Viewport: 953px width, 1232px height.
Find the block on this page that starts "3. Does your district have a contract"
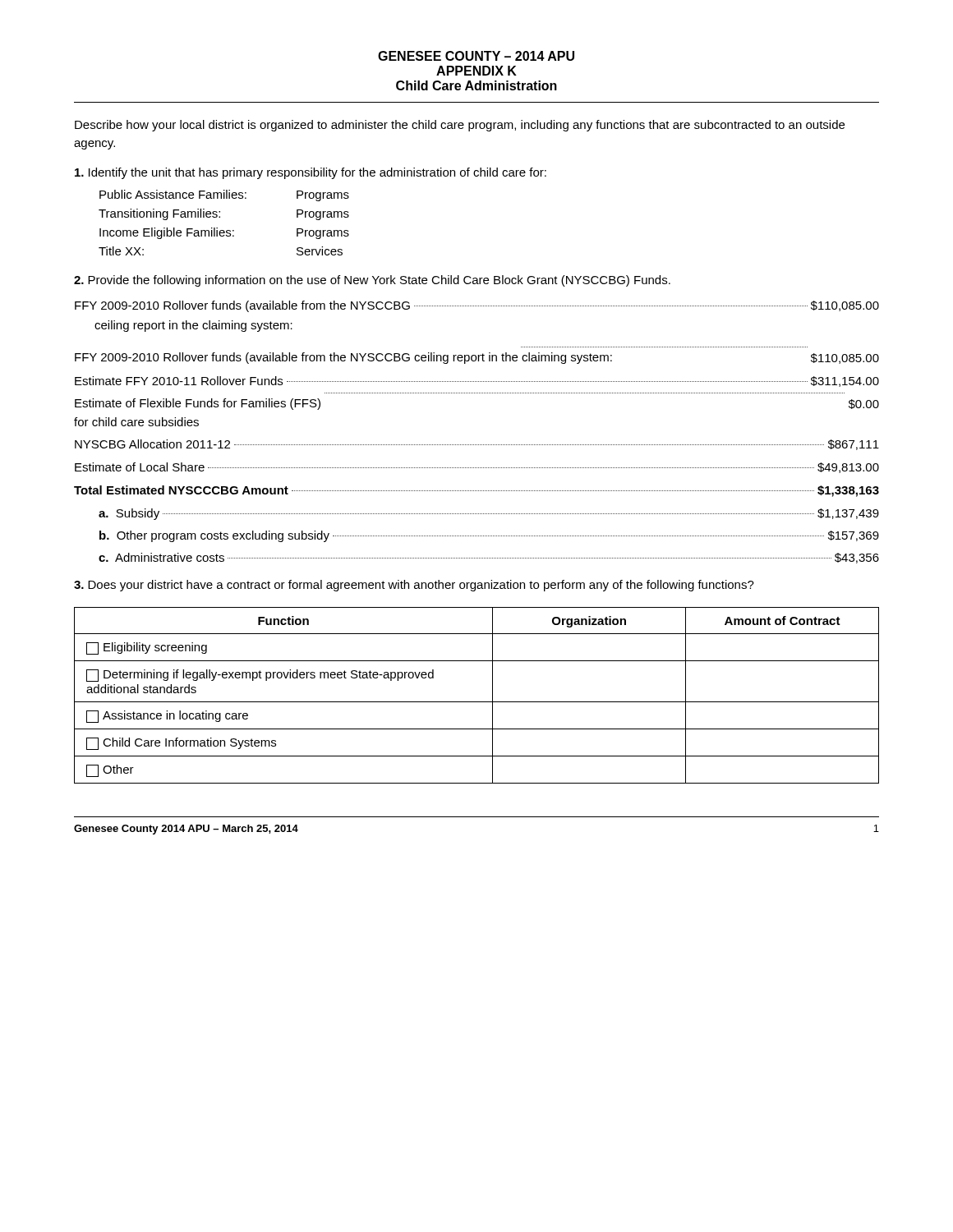(476, 585)
